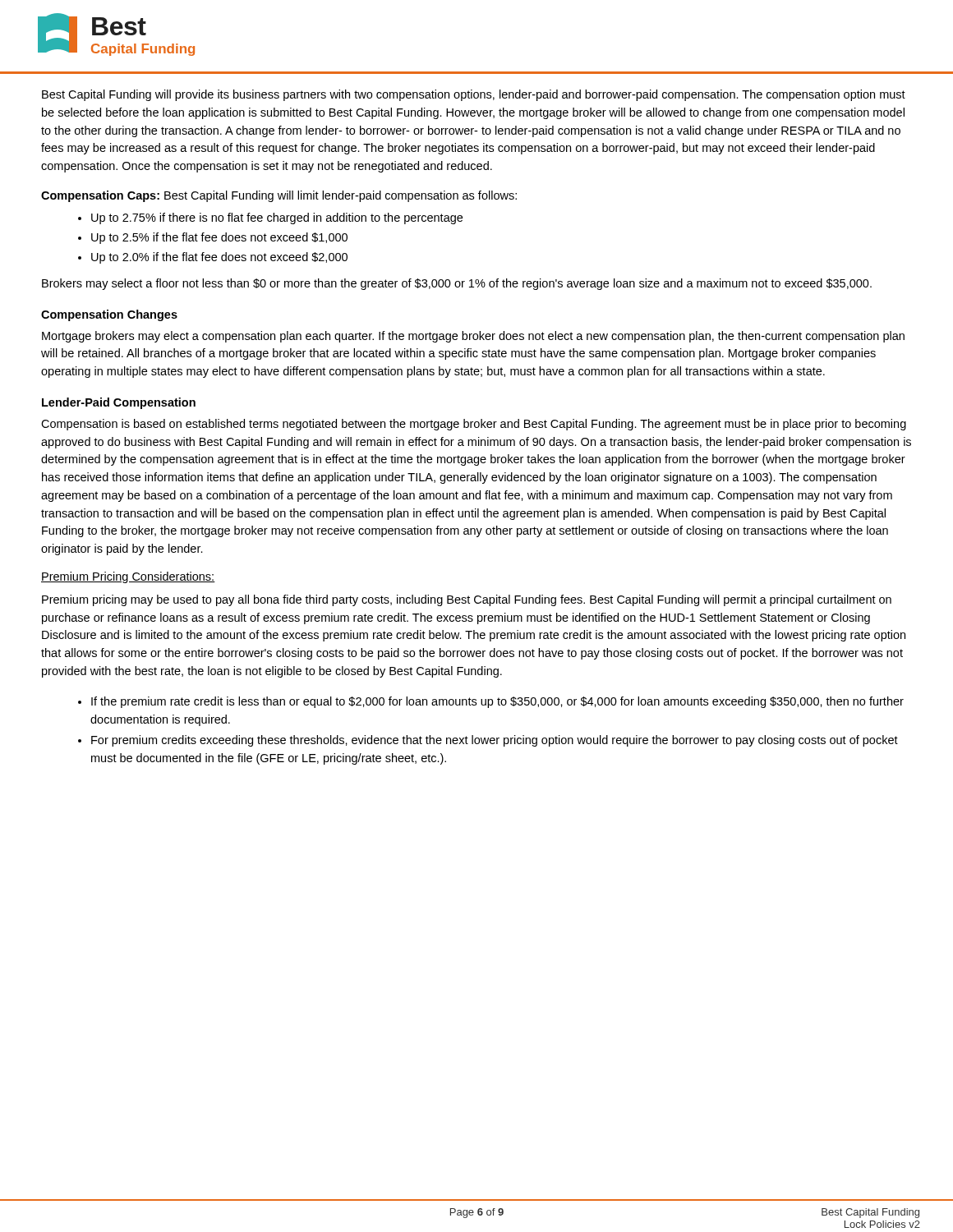The width and height of the screenshot is (953, 1232).
Task: Where is the passage that starts "Compensation is based on established"?
Action: [476, 486]
